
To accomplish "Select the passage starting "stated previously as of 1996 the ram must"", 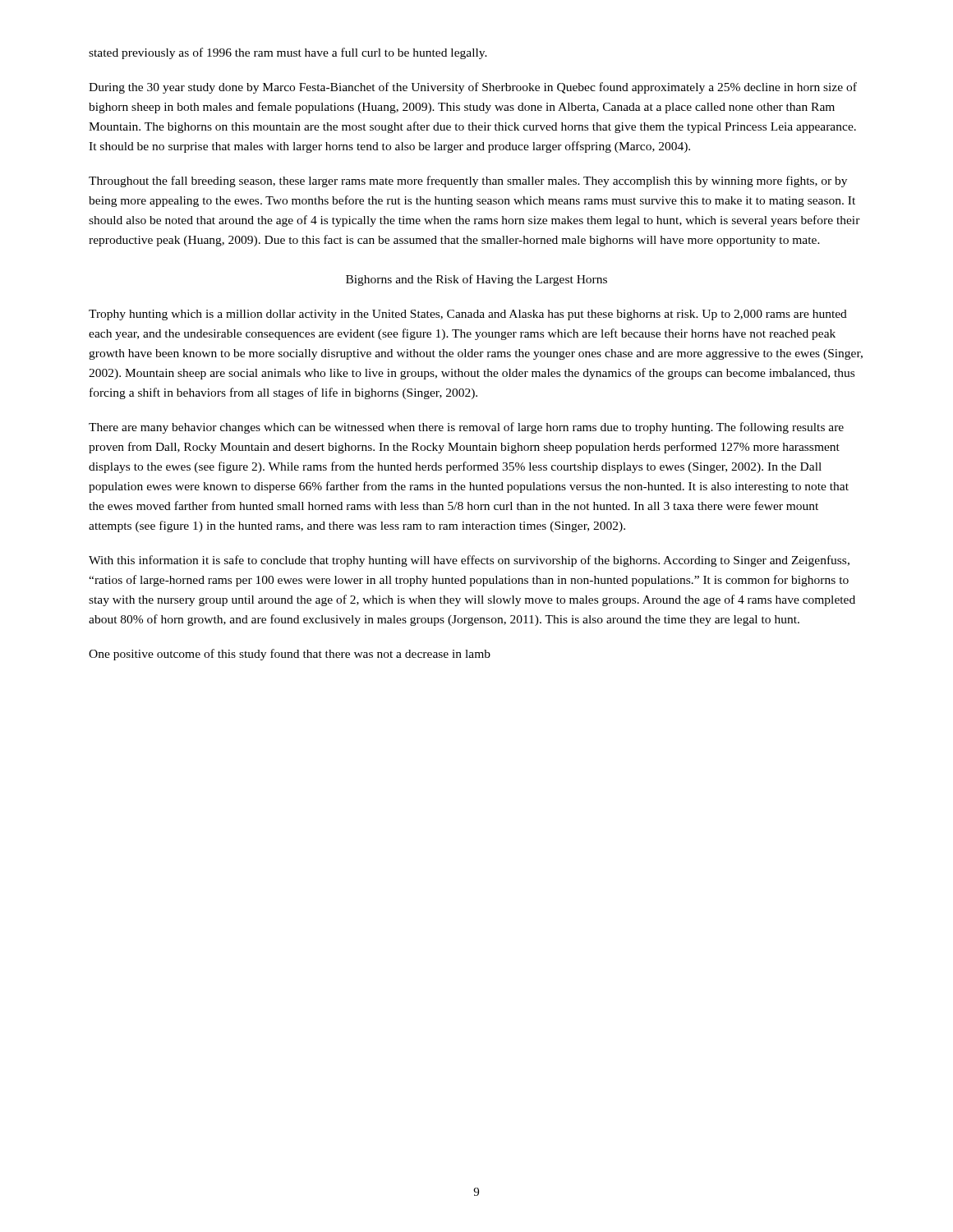I will (x=288, y=52).
